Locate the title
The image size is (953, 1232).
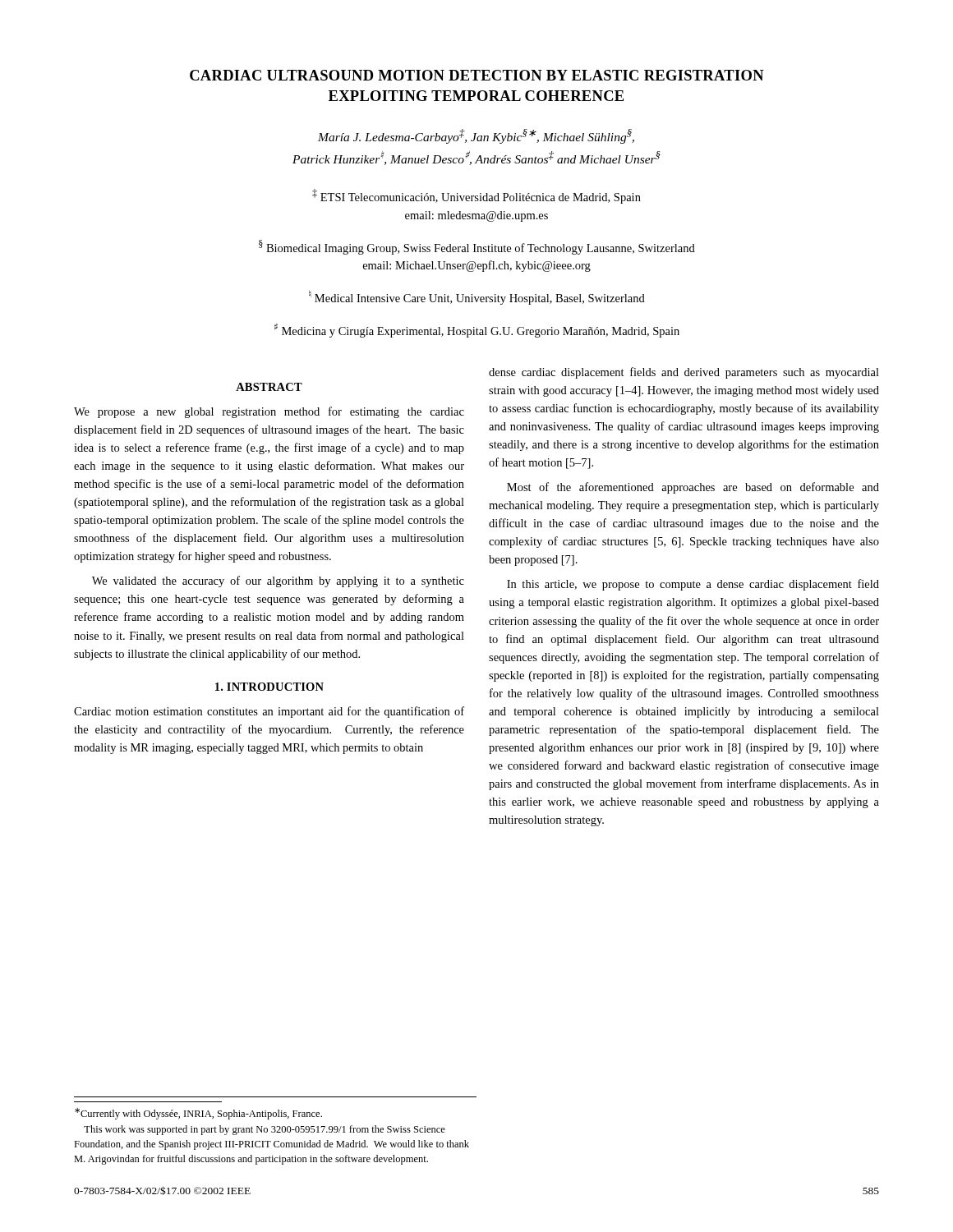[476, 86]
